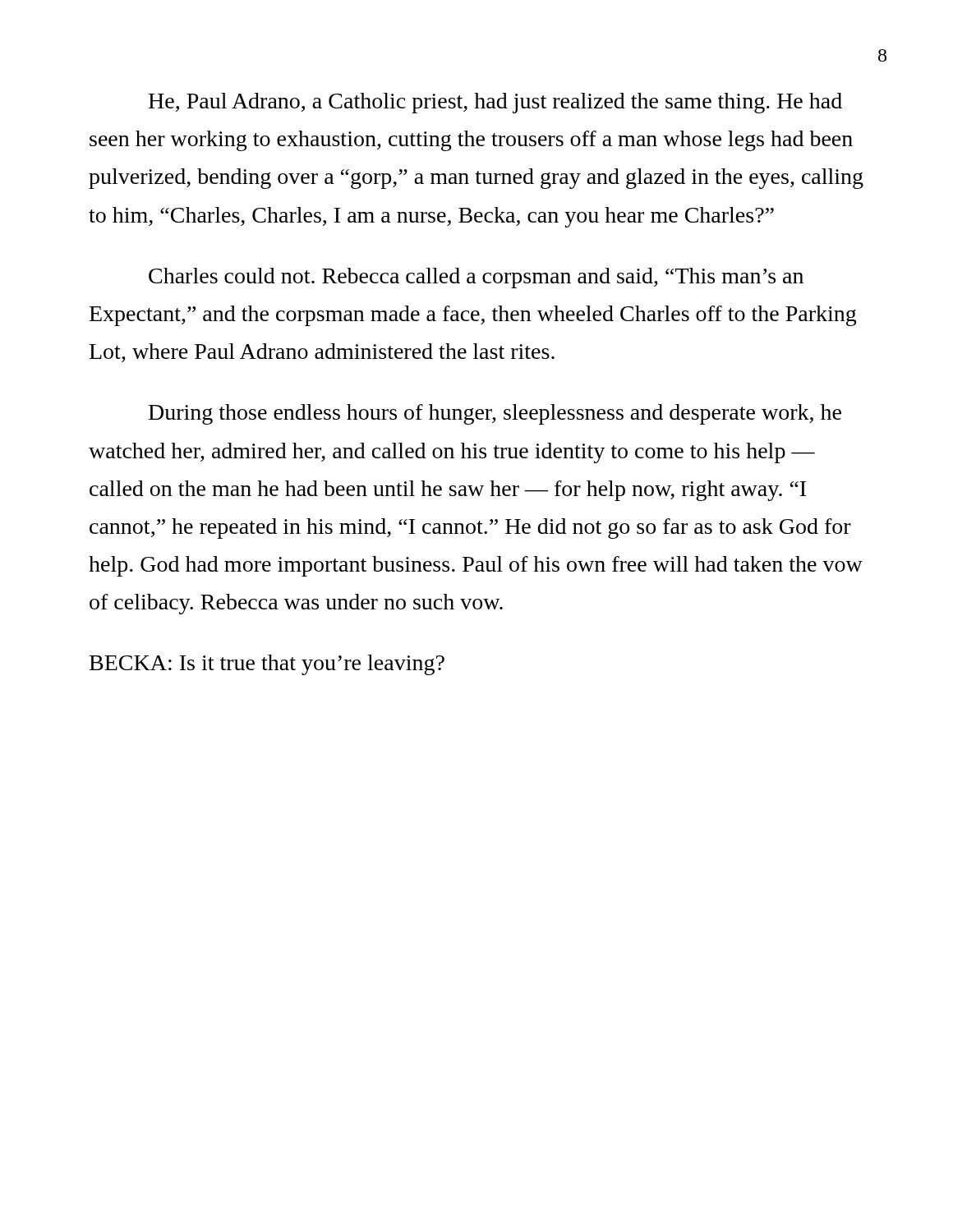Find the text block with the text "During those endless hours of hunger,"
The width and height of the screenshot is (953, 1232).
pos(476,507)
